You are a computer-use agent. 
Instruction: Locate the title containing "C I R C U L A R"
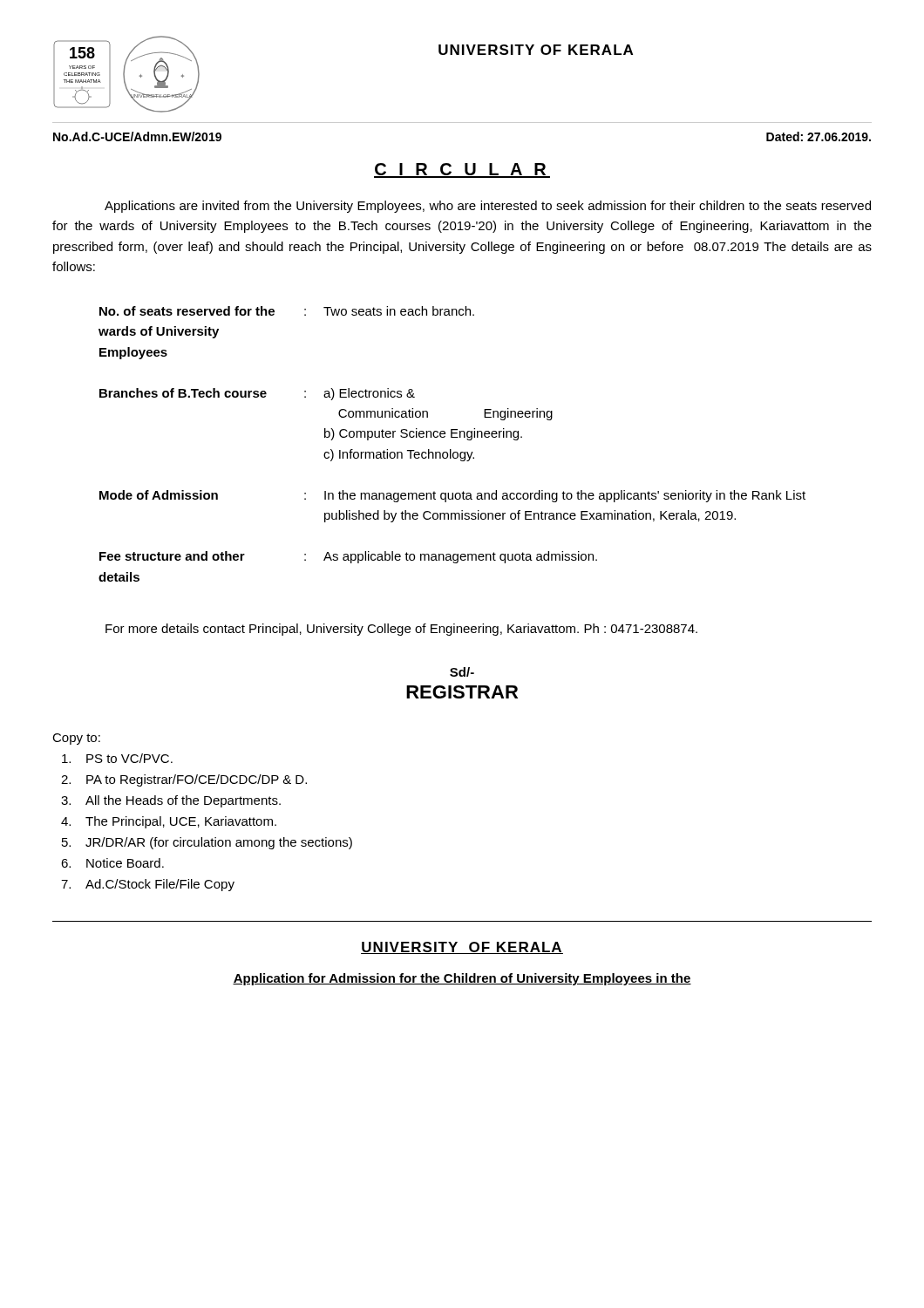tap(462, 169)
